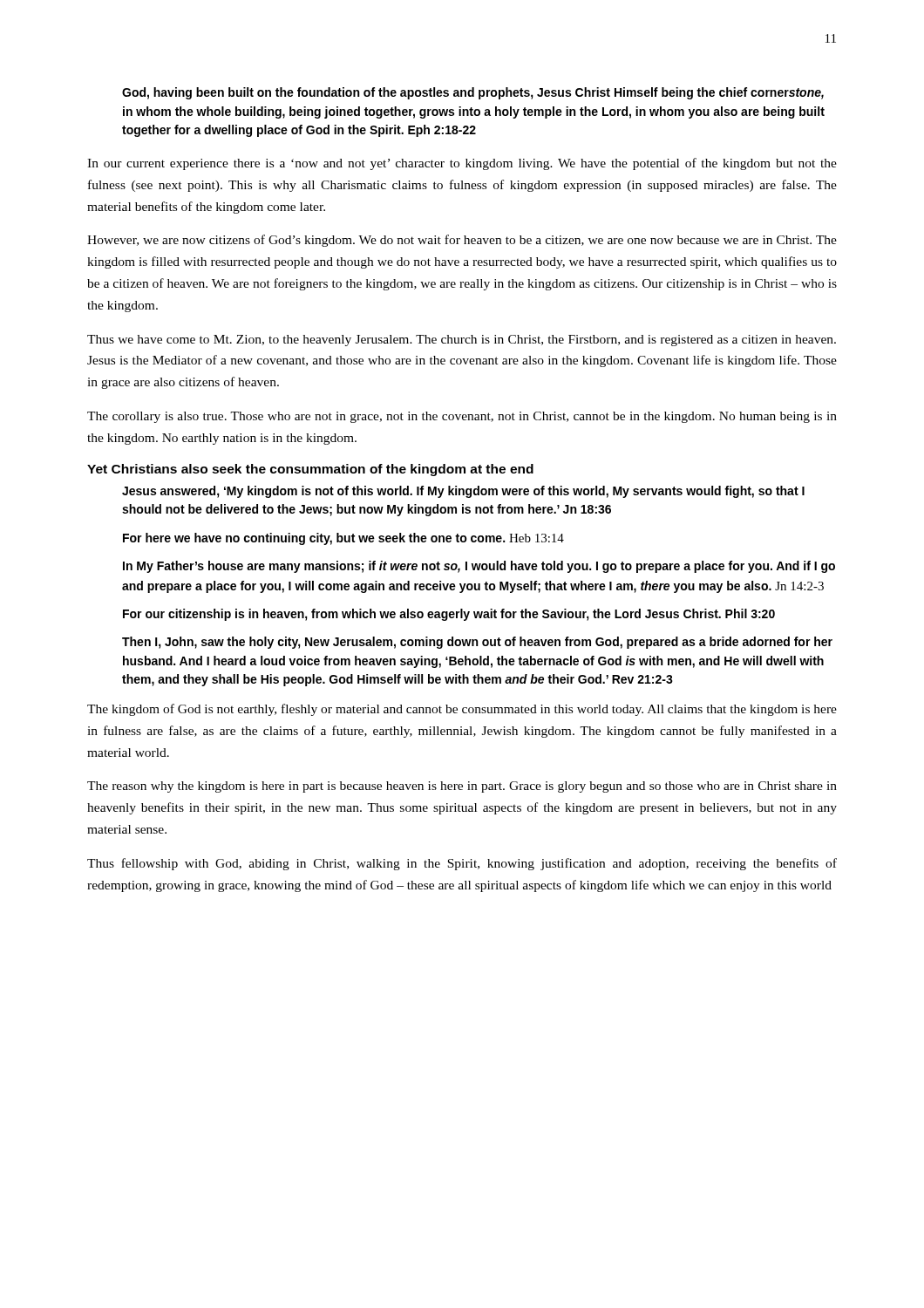Locate the text block containing "In our current"
924x1308 pixels.
tap(462, 184)
